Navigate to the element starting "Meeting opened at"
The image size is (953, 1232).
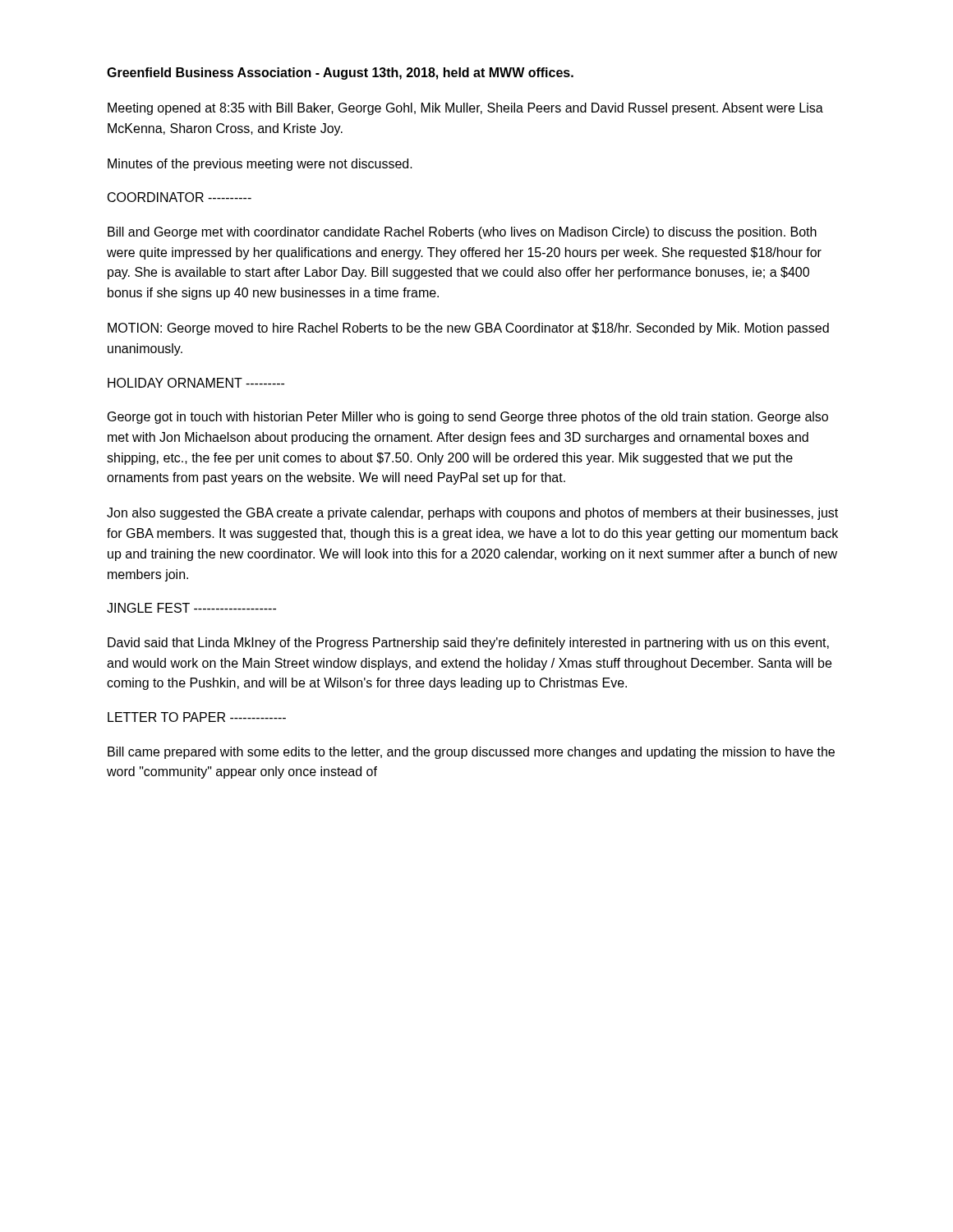click(465, 118)
